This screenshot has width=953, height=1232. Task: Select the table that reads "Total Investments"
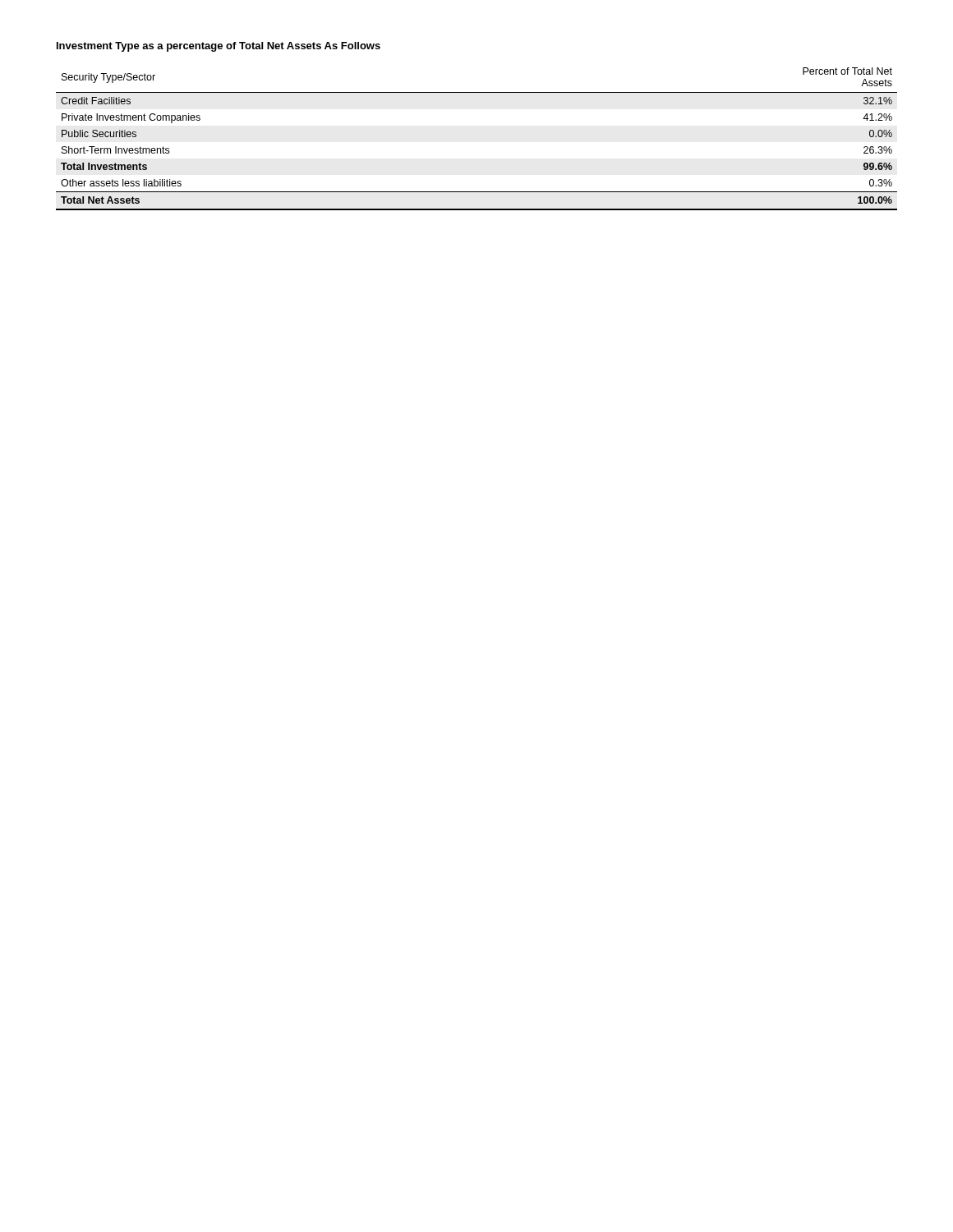click(476, 137)
